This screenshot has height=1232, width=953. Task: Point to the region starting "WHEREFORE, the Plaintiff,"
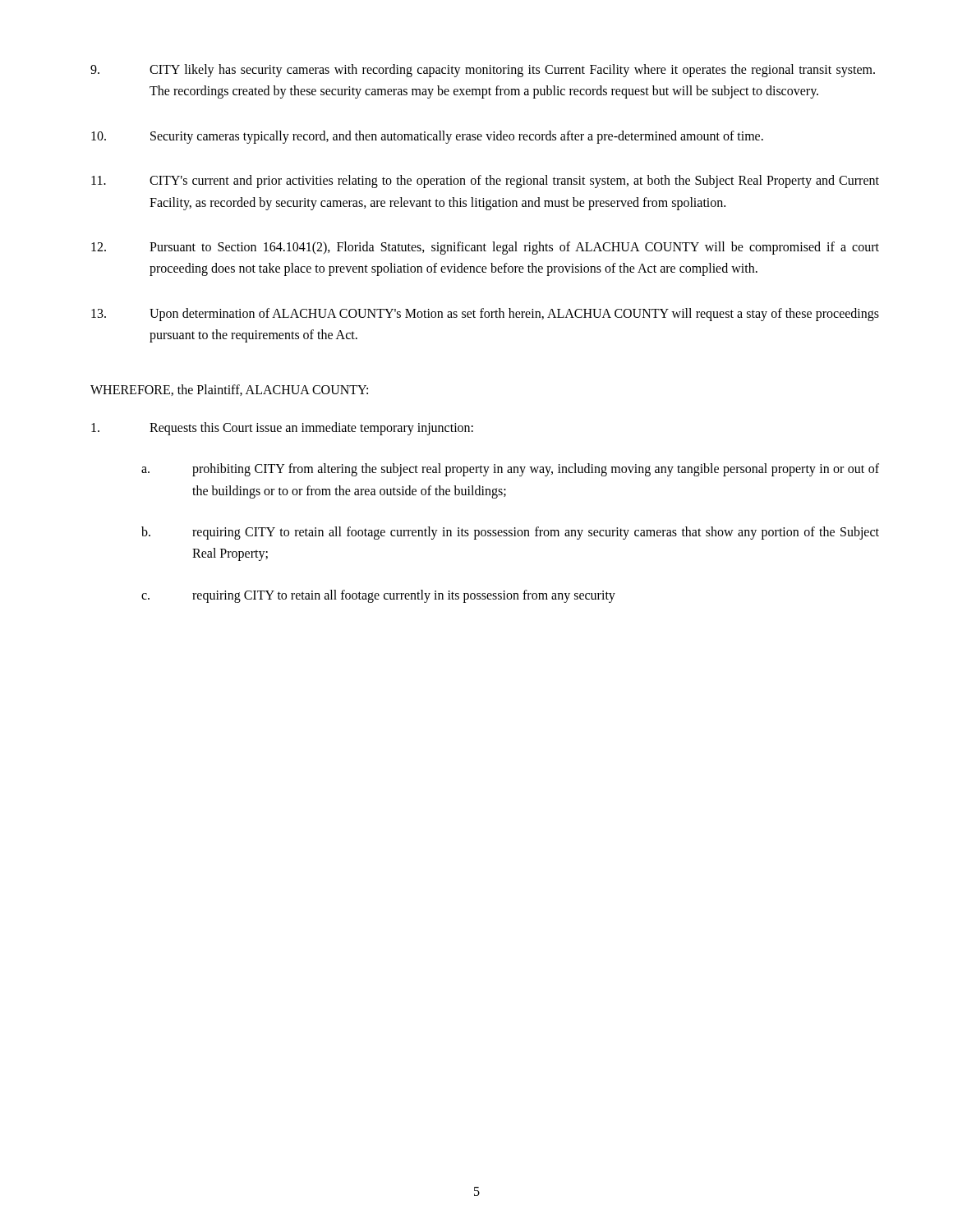point(230,389)
